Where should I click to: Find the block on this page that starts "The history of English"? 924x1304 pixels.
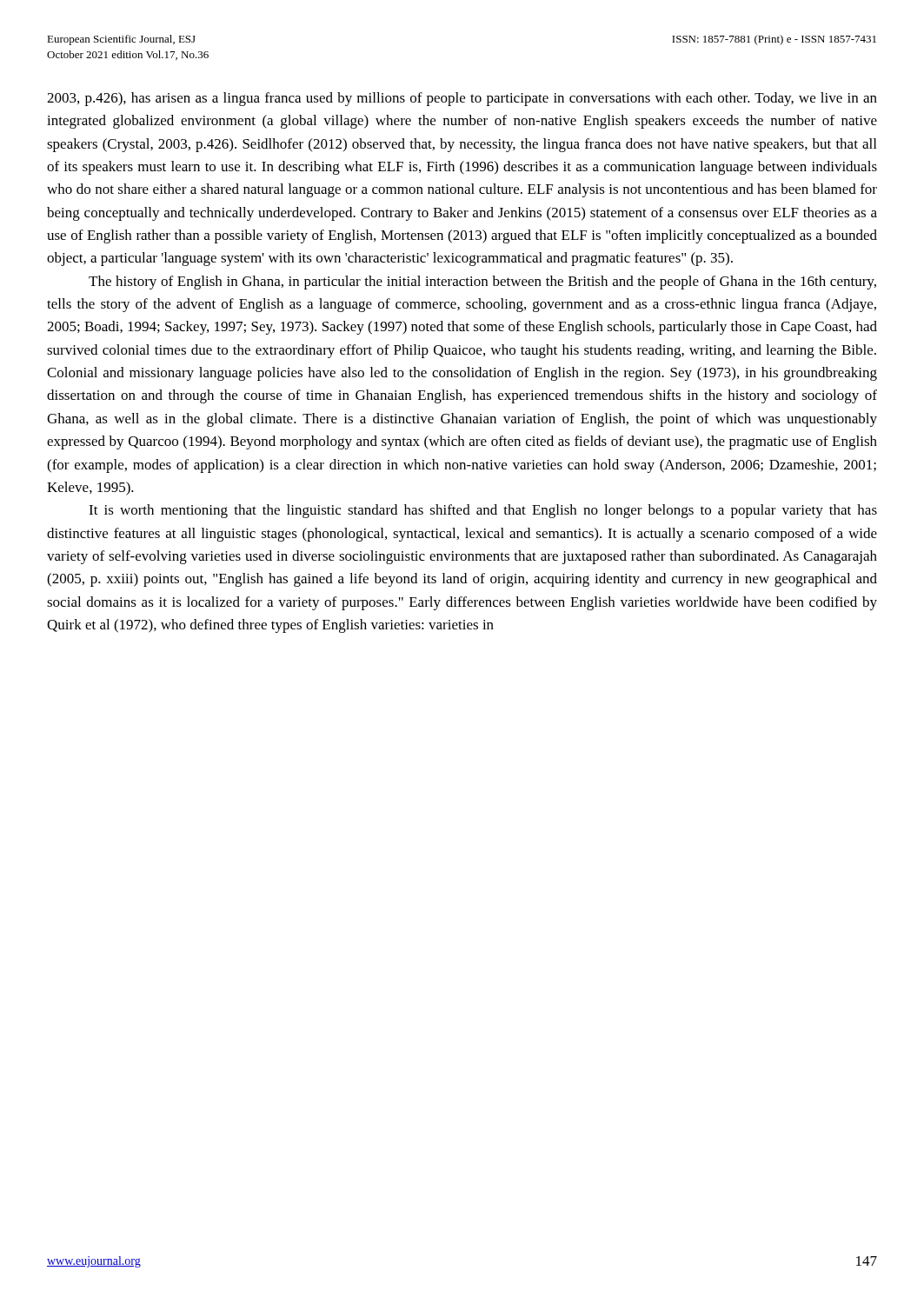pyautogui.click(x=462, y=385)
